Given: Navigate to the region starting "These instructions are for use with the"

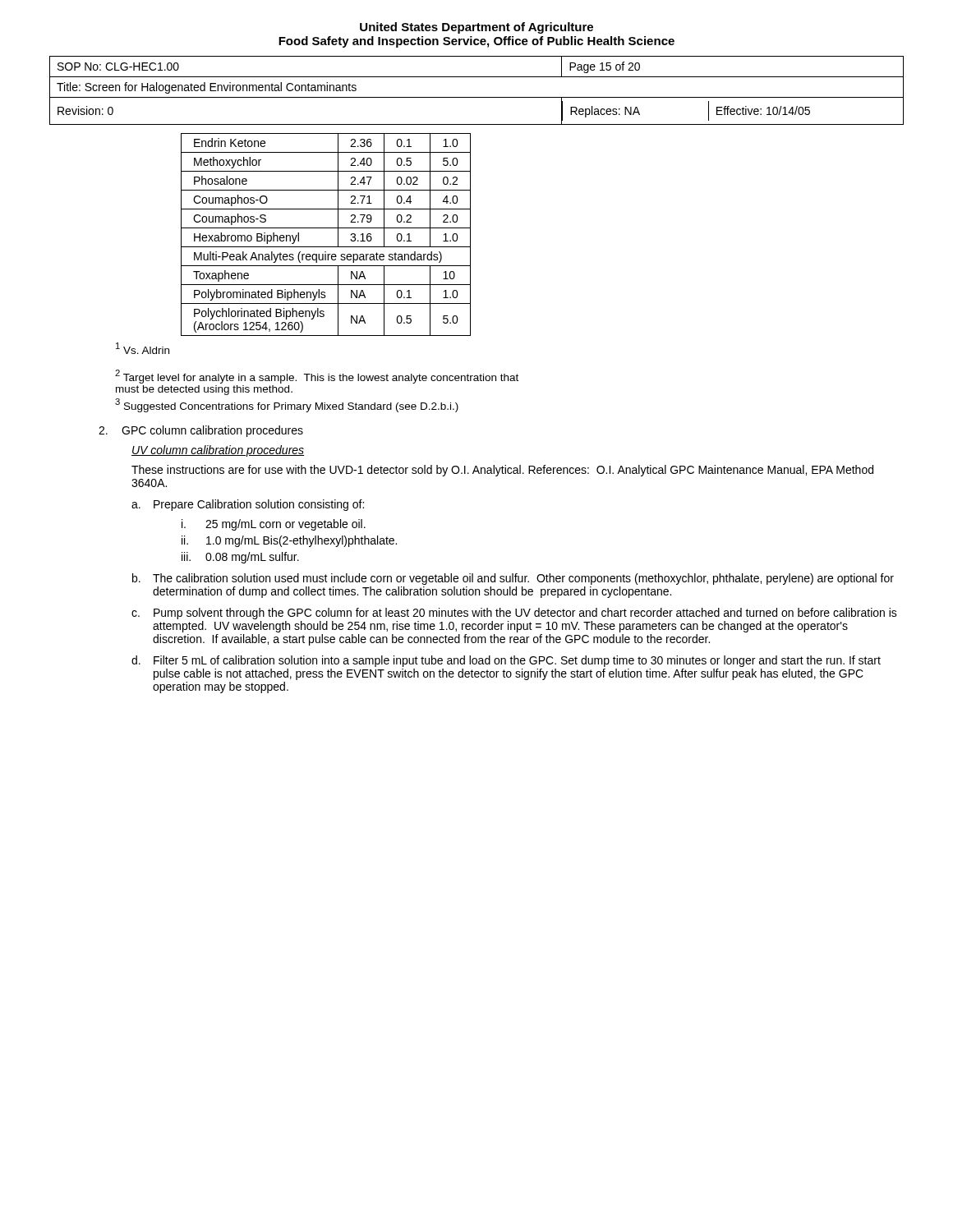Looking at the screenshot, I should pyautogui.click(x=503, y=476).
